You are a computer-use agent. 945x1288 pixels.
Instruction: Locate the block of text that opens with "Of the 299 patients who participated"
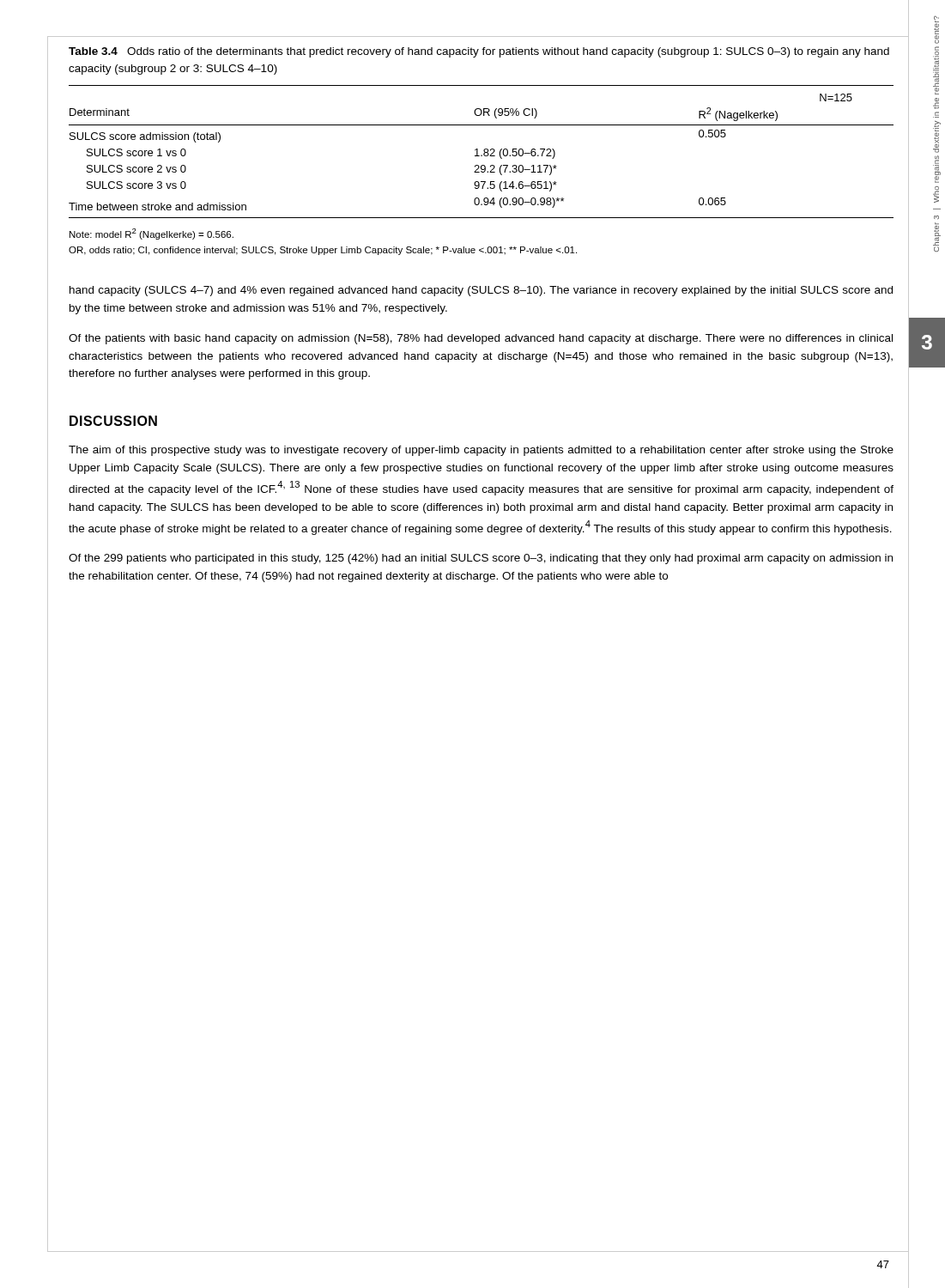click(x=481, y=567)
